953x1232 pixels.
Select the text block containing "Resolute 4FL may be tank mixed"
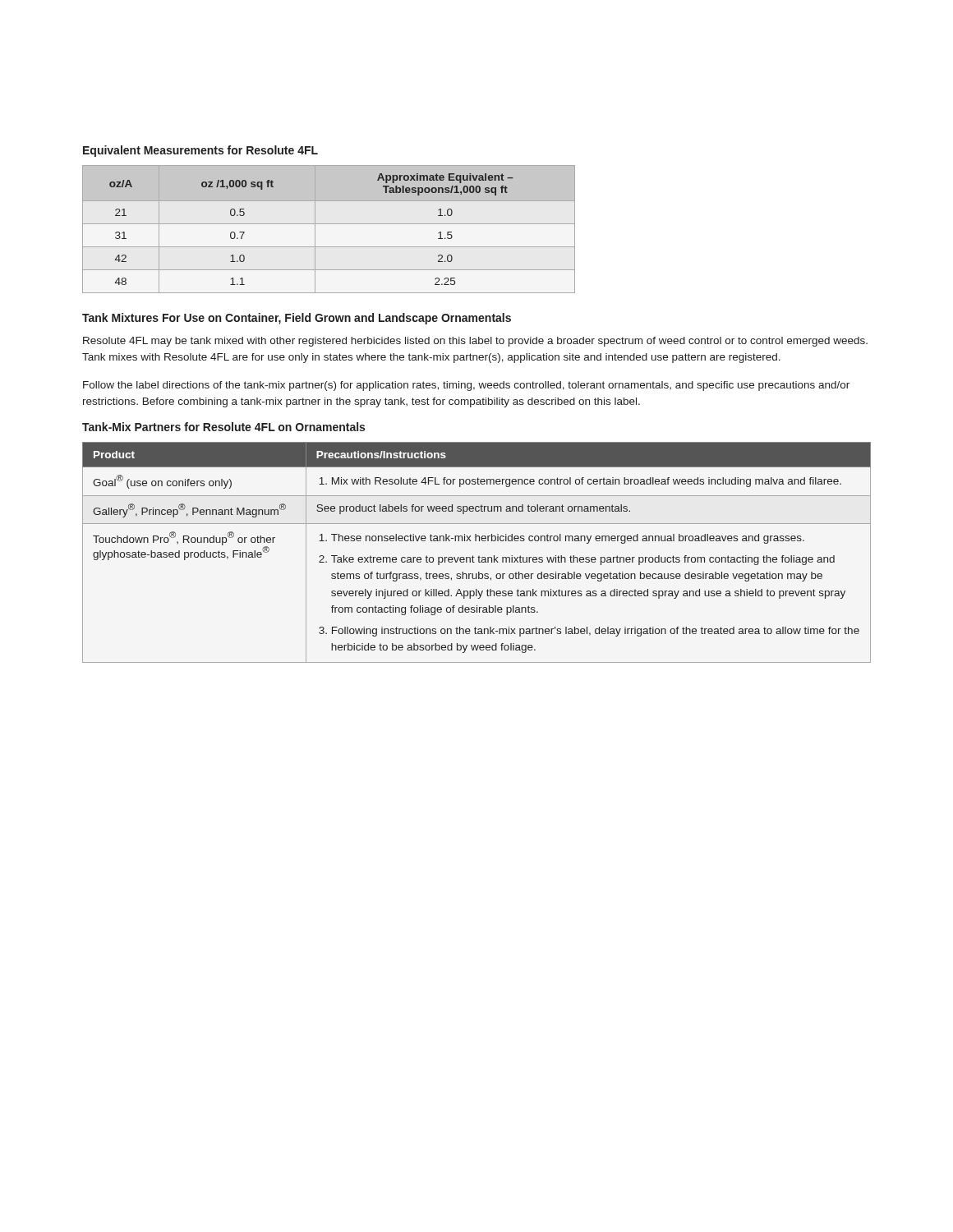click(x=475, y=349)
